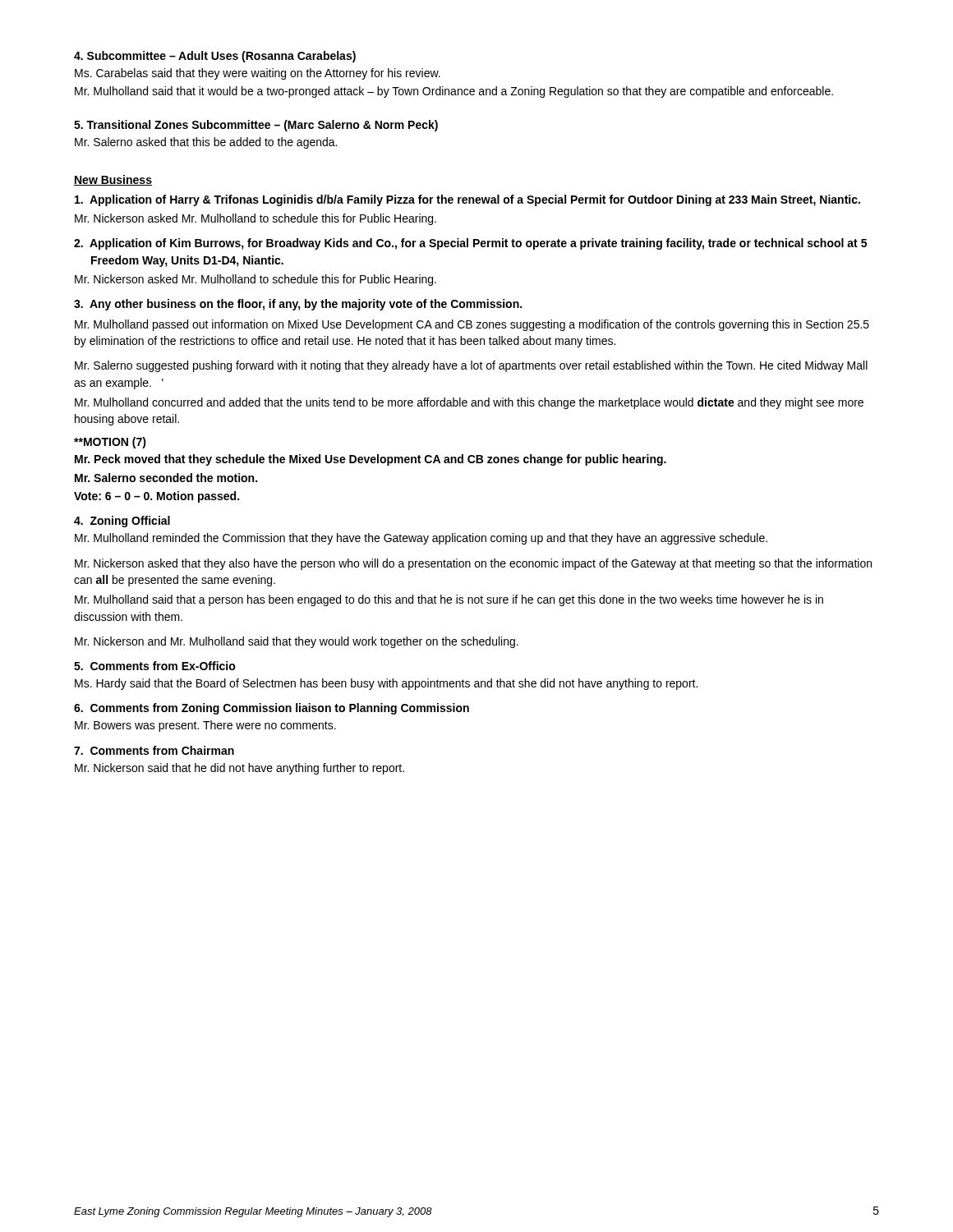Viewport: 953px width, 1232px height.
Task: Point to the section header beginning "5. Transitional Zones Subcommittee – (Marc Salerno"
Action: click(x=256, y=124)
